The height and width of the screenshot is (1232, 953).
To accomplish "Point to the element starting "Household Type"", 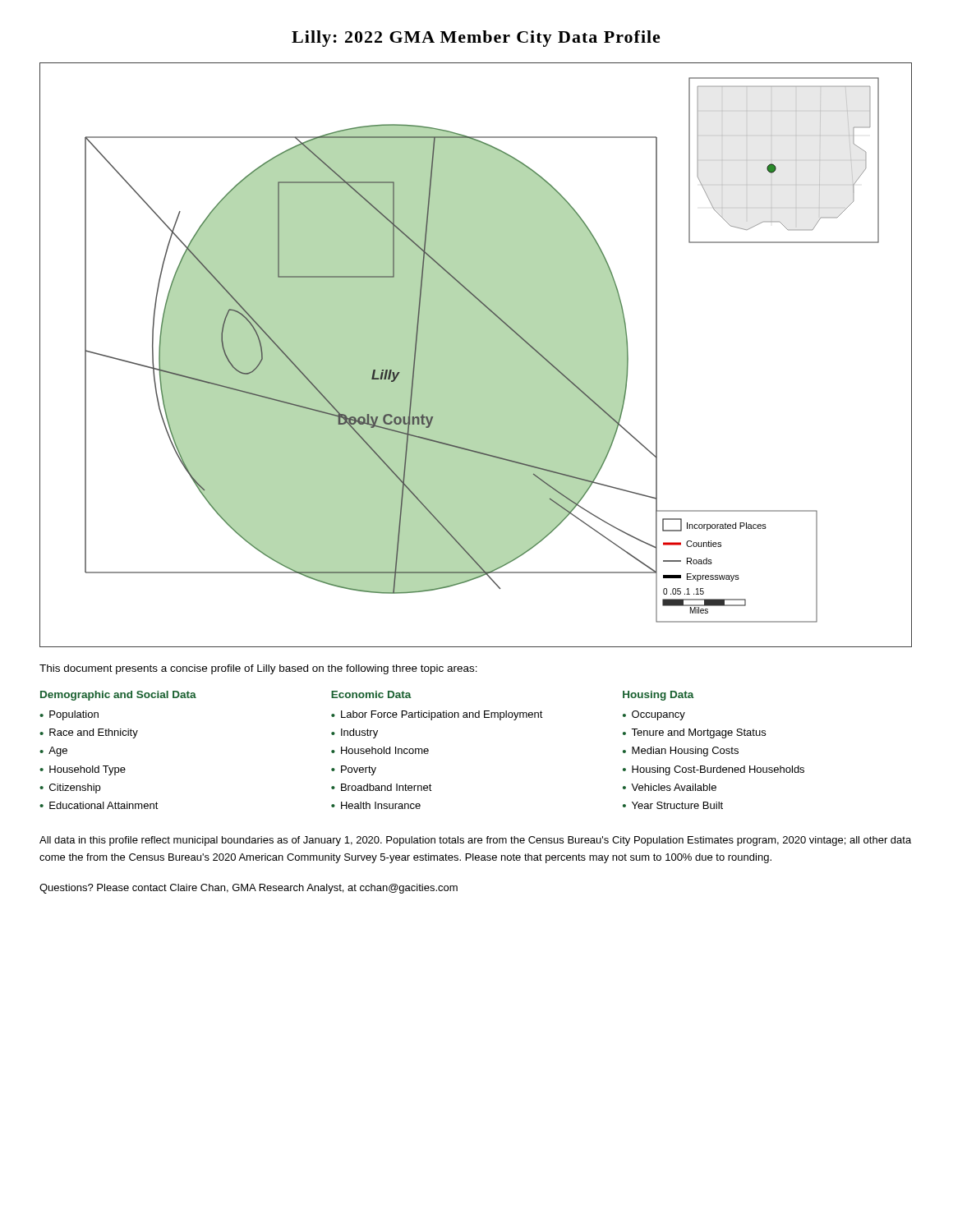I will tap(87, 769).
